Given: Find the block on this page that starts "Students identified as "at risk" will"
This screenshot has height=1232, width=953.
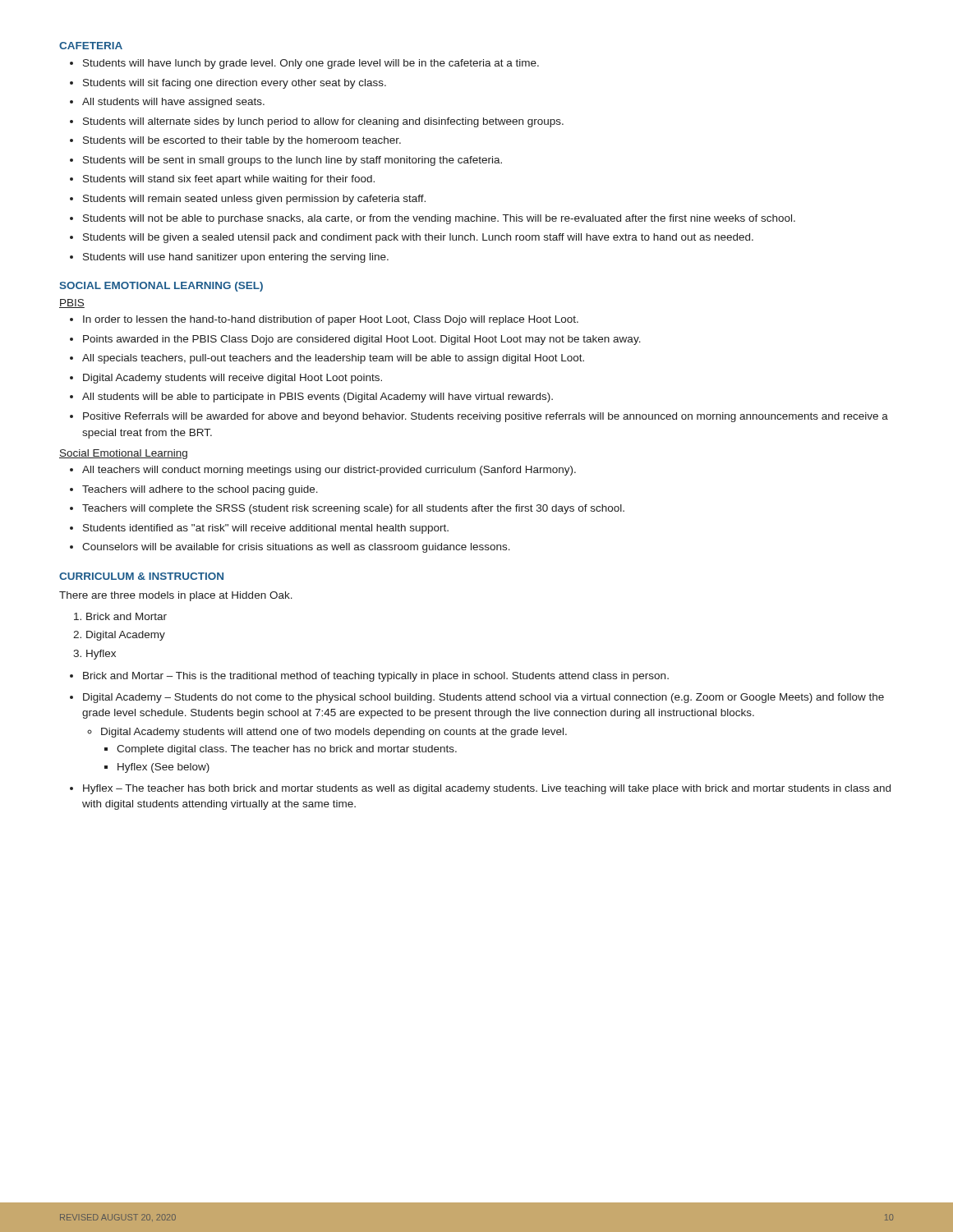Looking at the screenshot, I should pos(266,528).
